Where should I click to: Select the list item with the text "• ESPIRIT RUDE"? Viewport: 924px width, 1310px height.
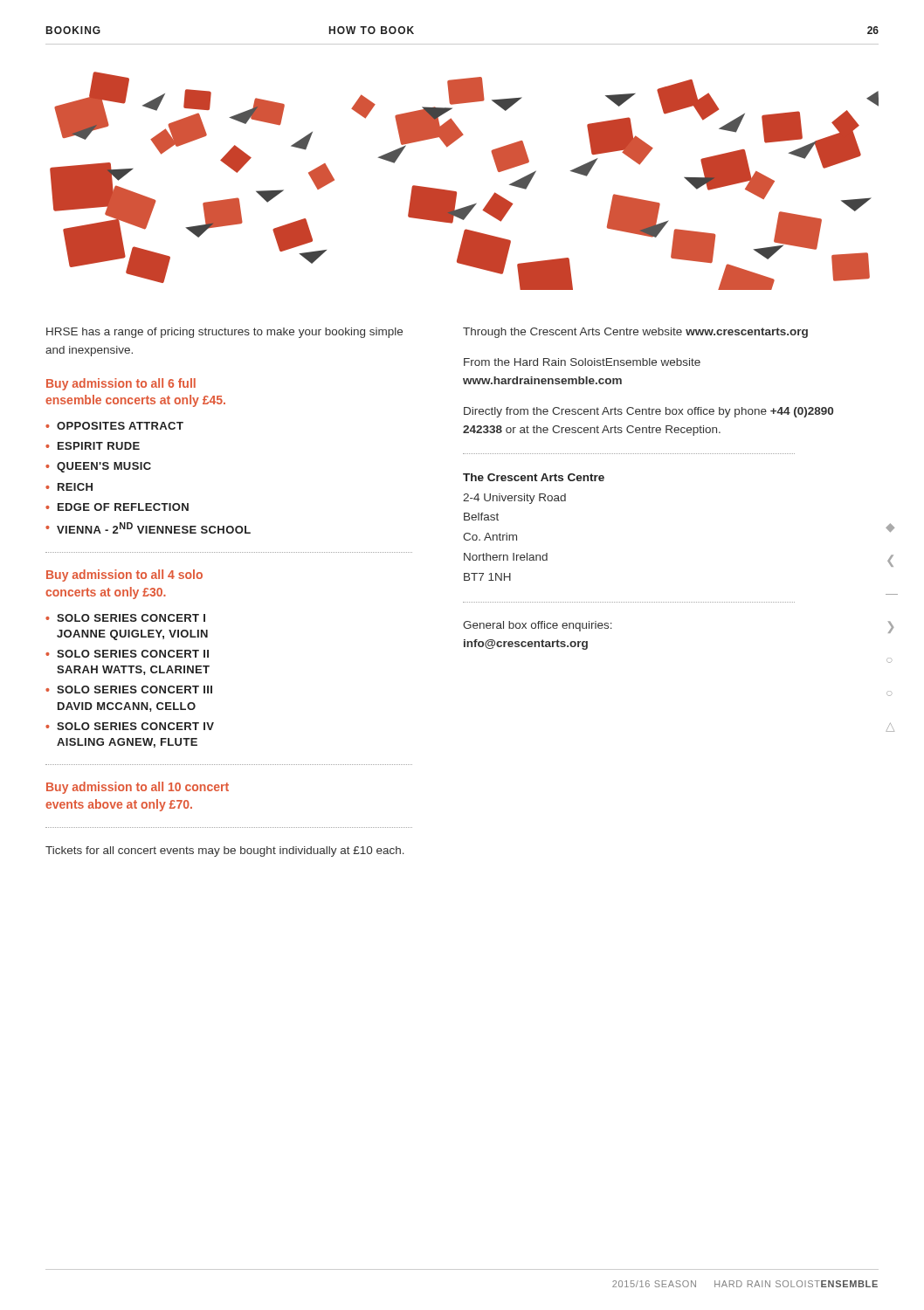(x=93, y=447)
